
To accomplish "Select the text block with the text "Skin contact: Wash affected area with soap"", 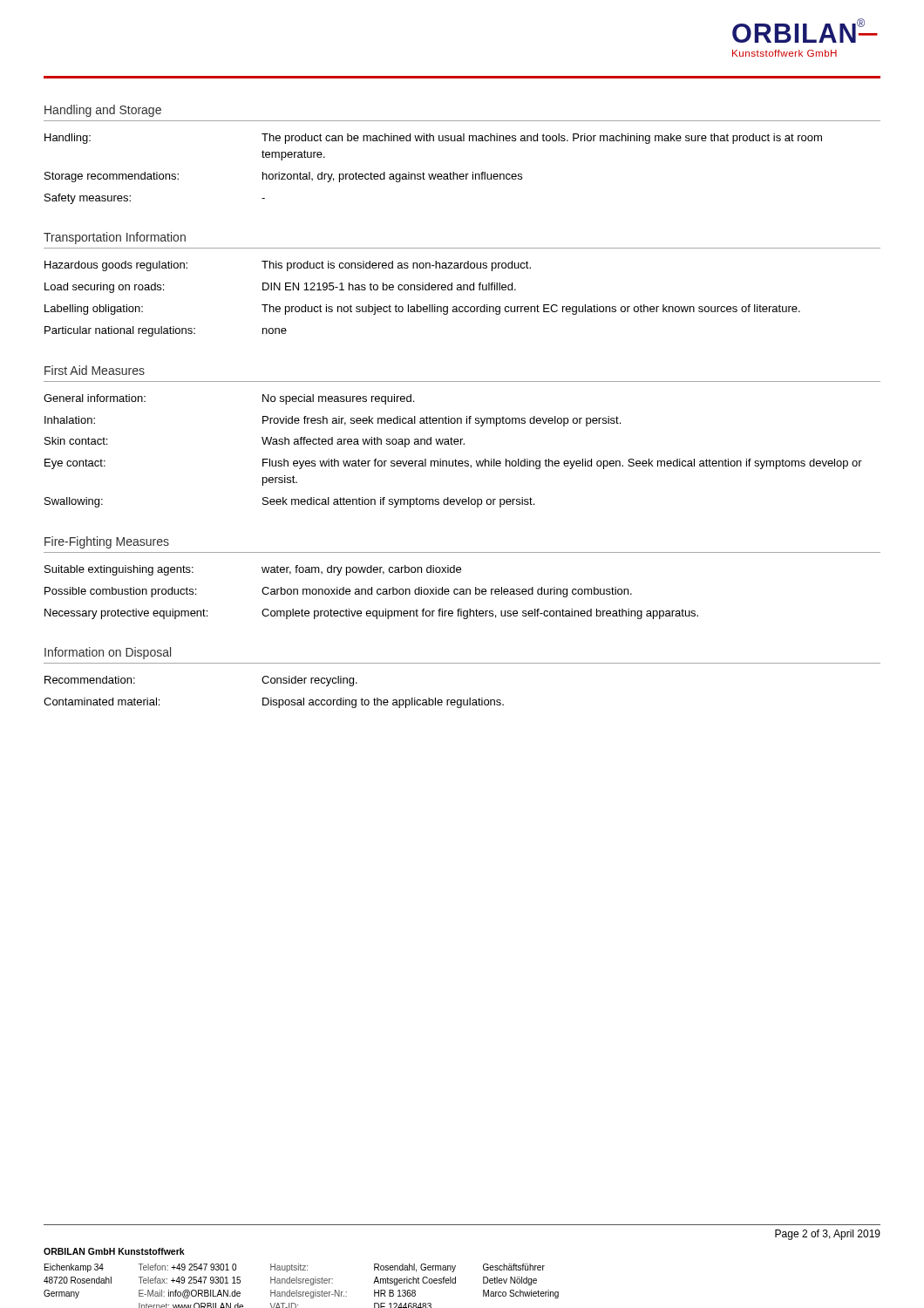I will 462,442.
